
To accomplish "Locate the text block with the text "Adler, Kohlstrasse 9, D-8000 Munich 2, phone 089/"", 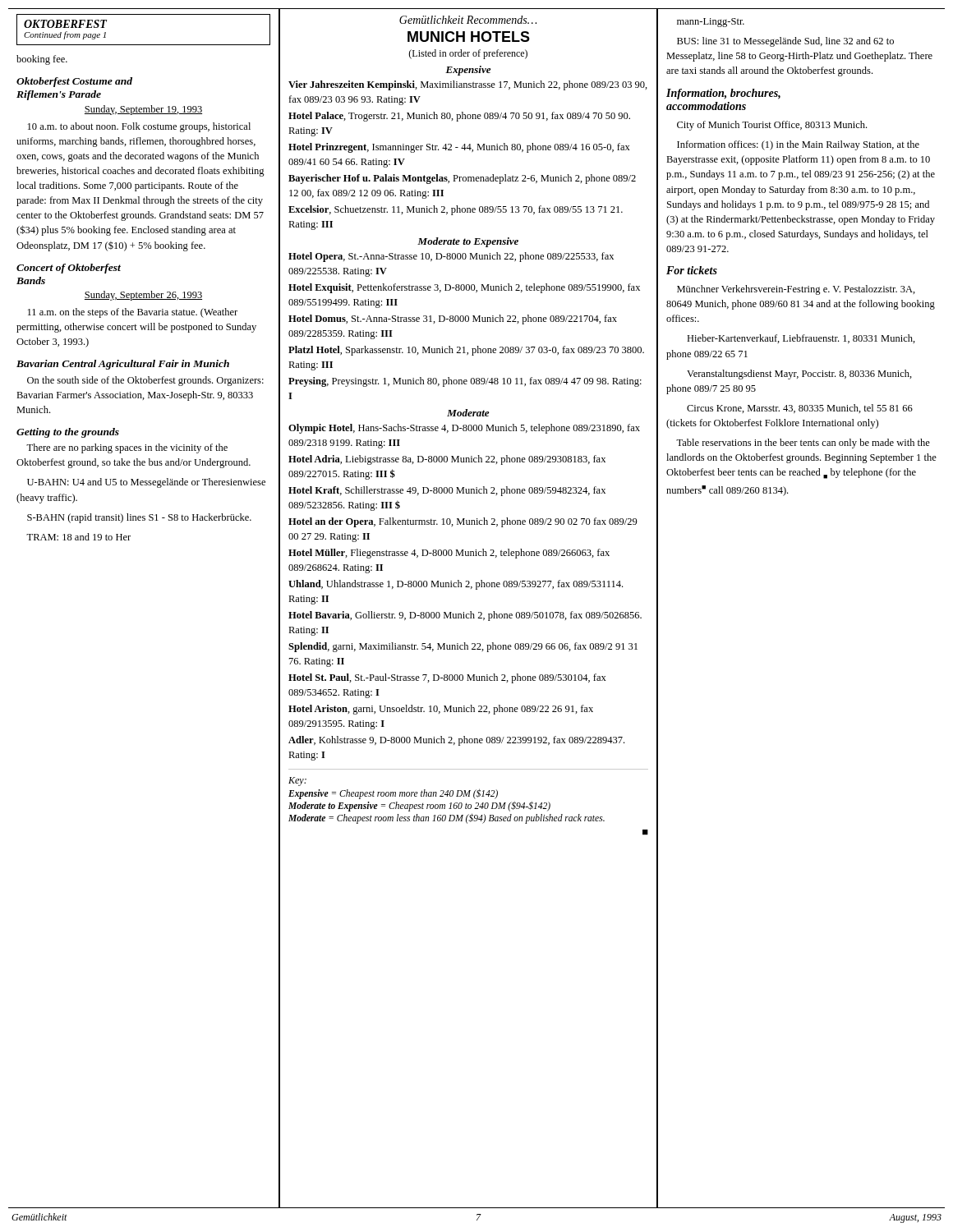I will 457,747.
